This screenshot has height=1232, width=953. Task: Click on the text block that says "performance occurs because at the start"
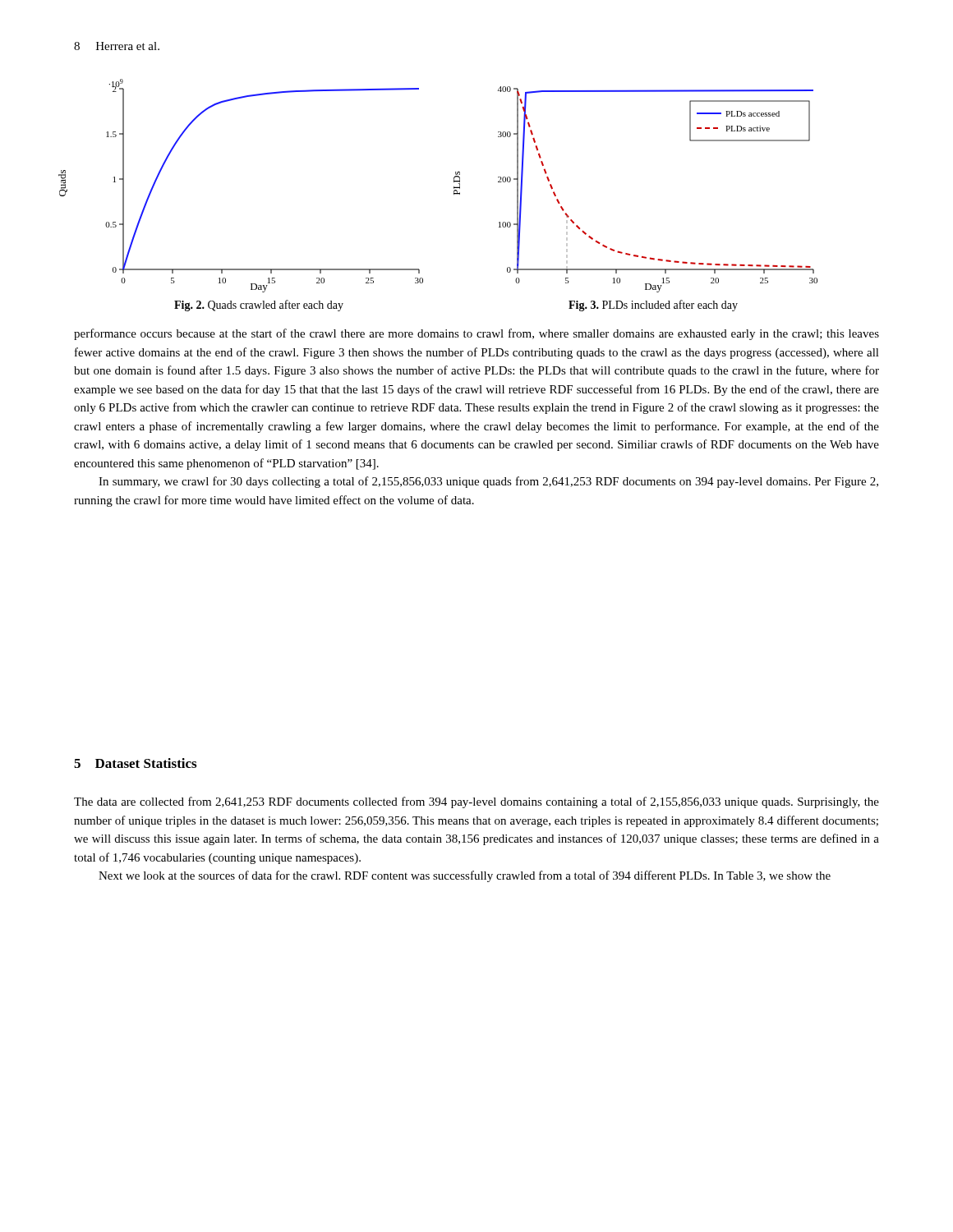click(x=476, y=417)
